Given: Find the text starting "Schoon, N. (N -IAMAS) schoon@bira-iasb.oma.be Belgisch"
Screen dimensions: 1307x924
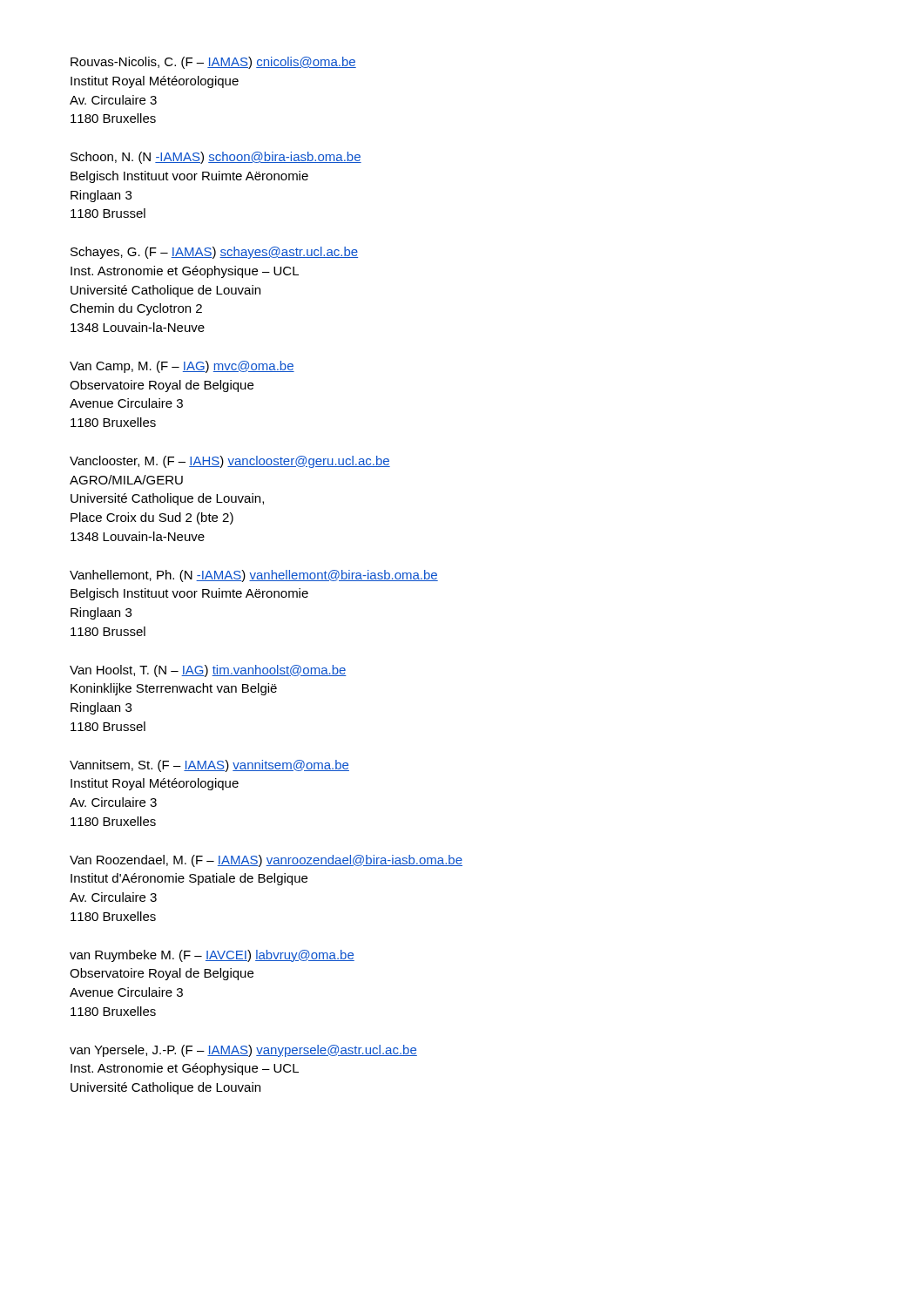Looking at the screenshot, I should pyautogui.click(x=215, y=185).
